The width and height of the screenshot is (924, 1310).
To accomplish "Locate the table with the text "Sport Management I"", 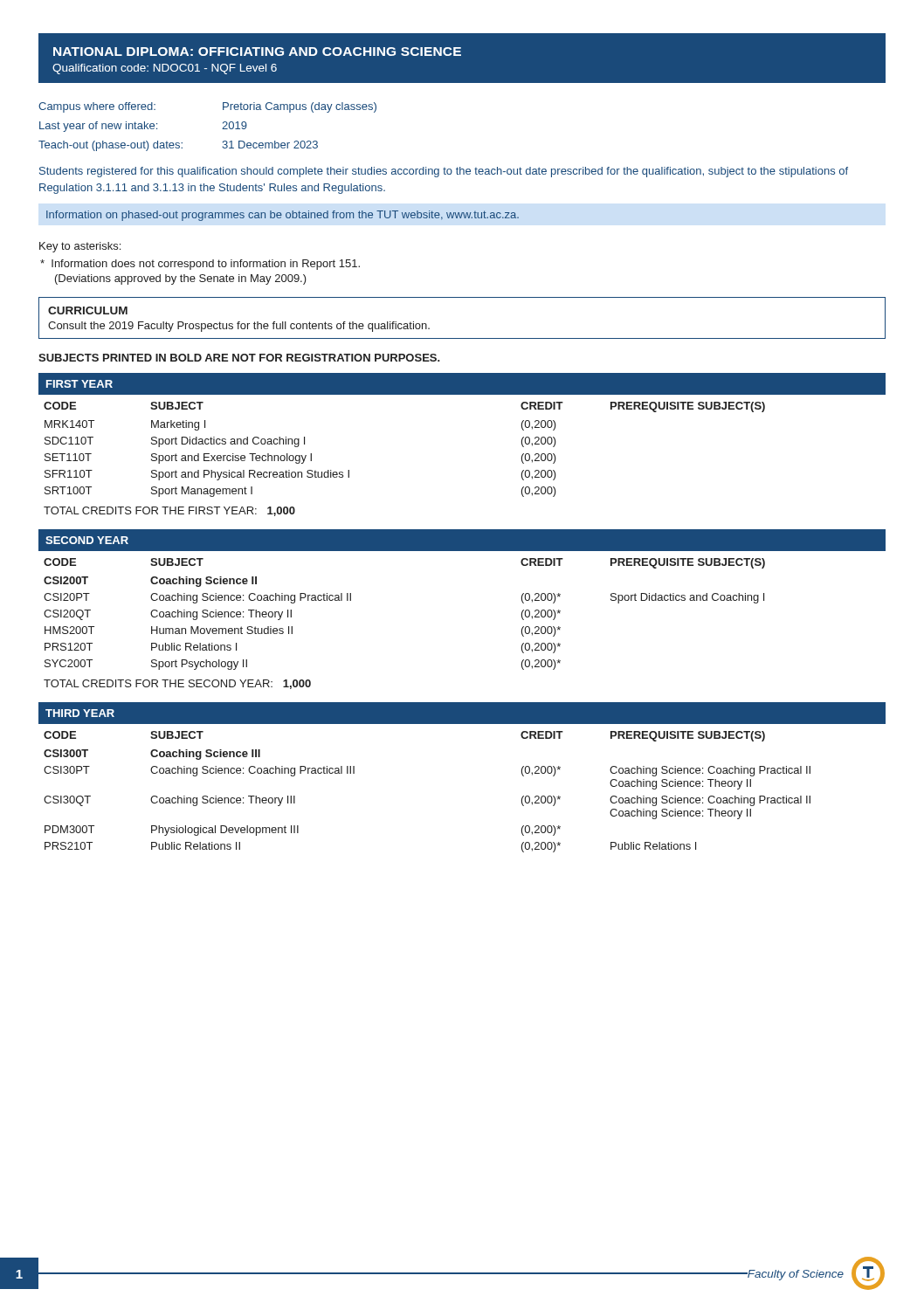I will click(x=462, y=447).
